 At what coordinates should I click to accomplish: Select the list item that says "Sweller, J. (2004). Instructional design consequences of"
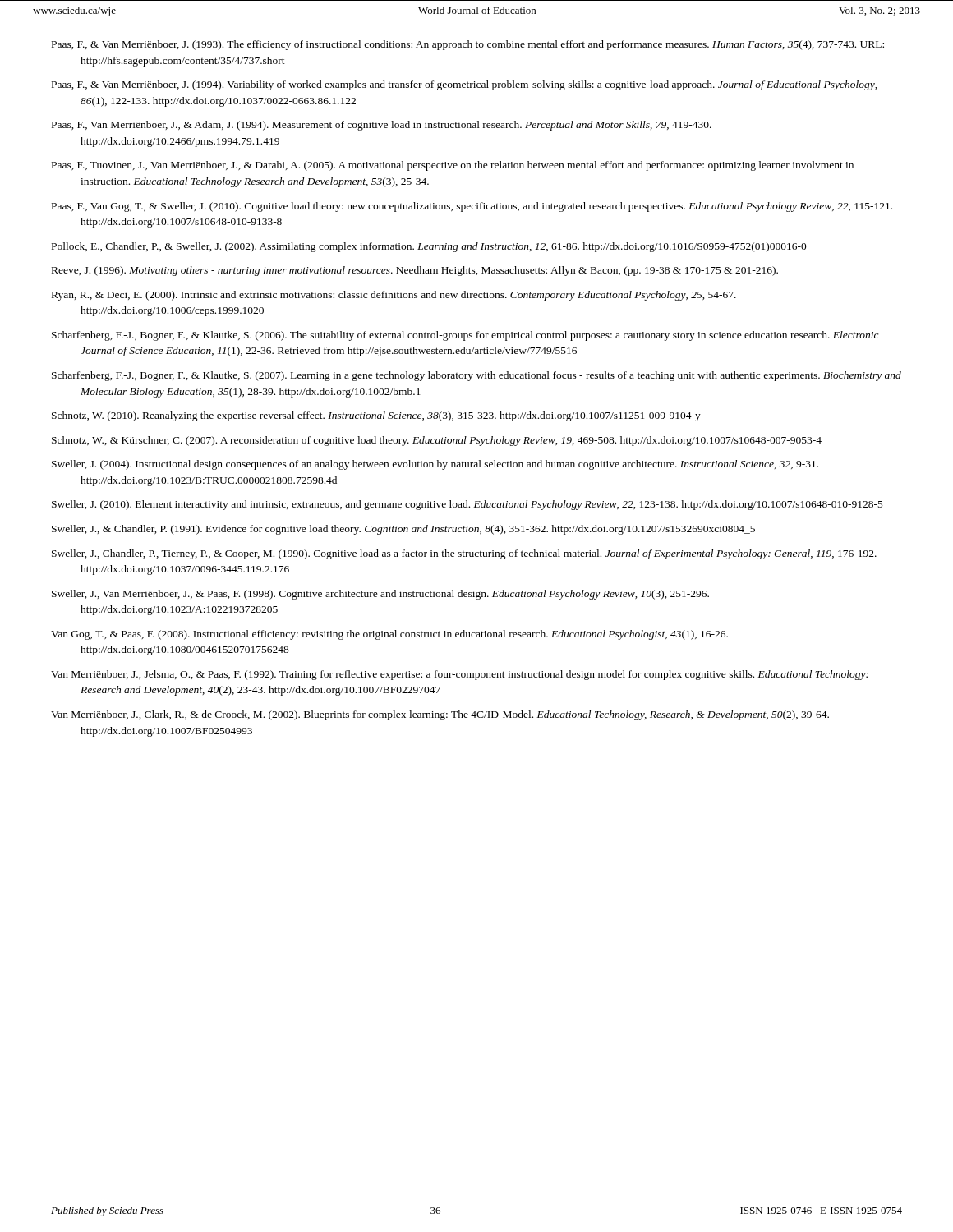point(435,472)
